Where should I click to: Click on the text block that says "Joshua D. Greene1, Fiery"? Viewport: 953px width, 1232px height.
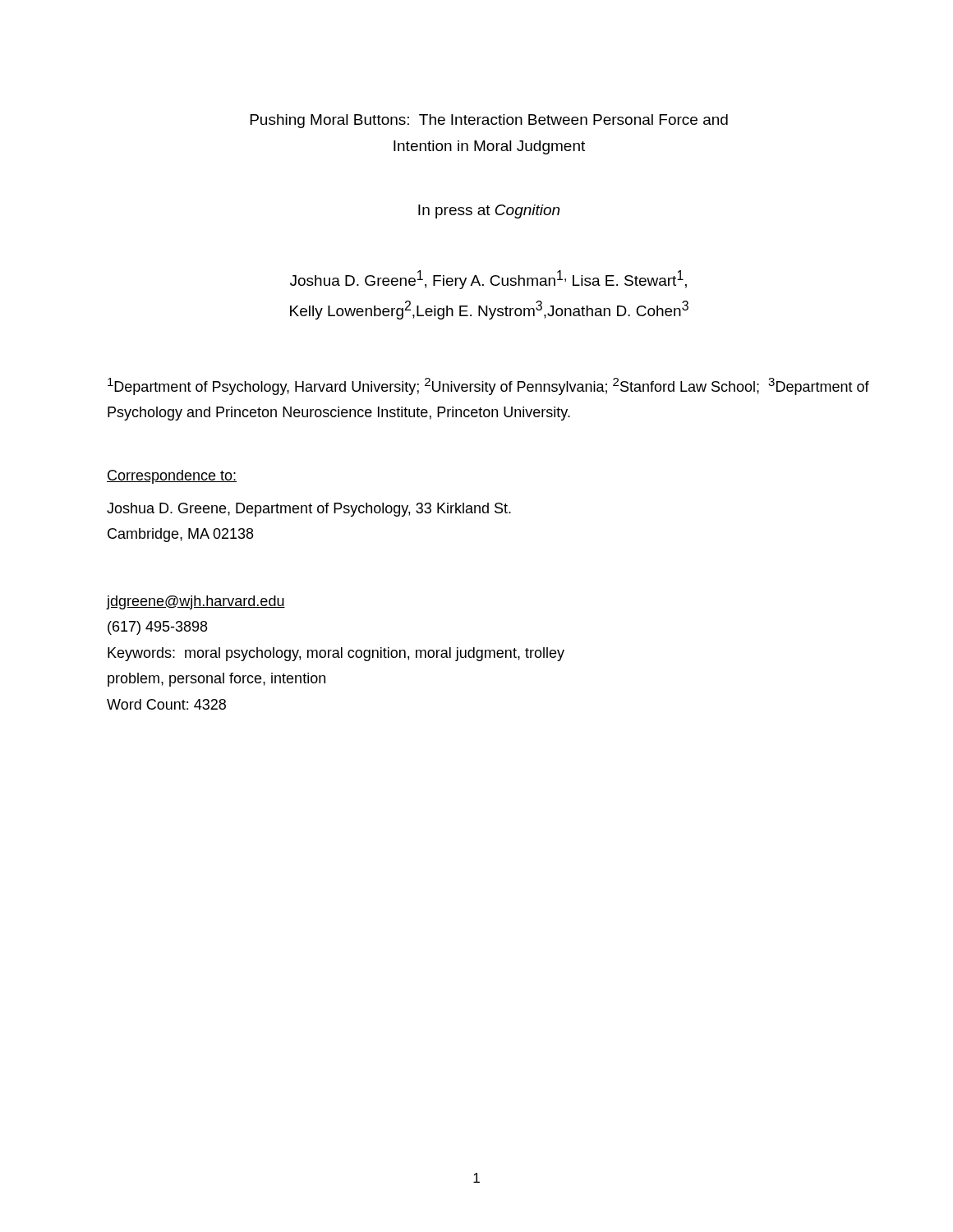(x=489, y=294)
